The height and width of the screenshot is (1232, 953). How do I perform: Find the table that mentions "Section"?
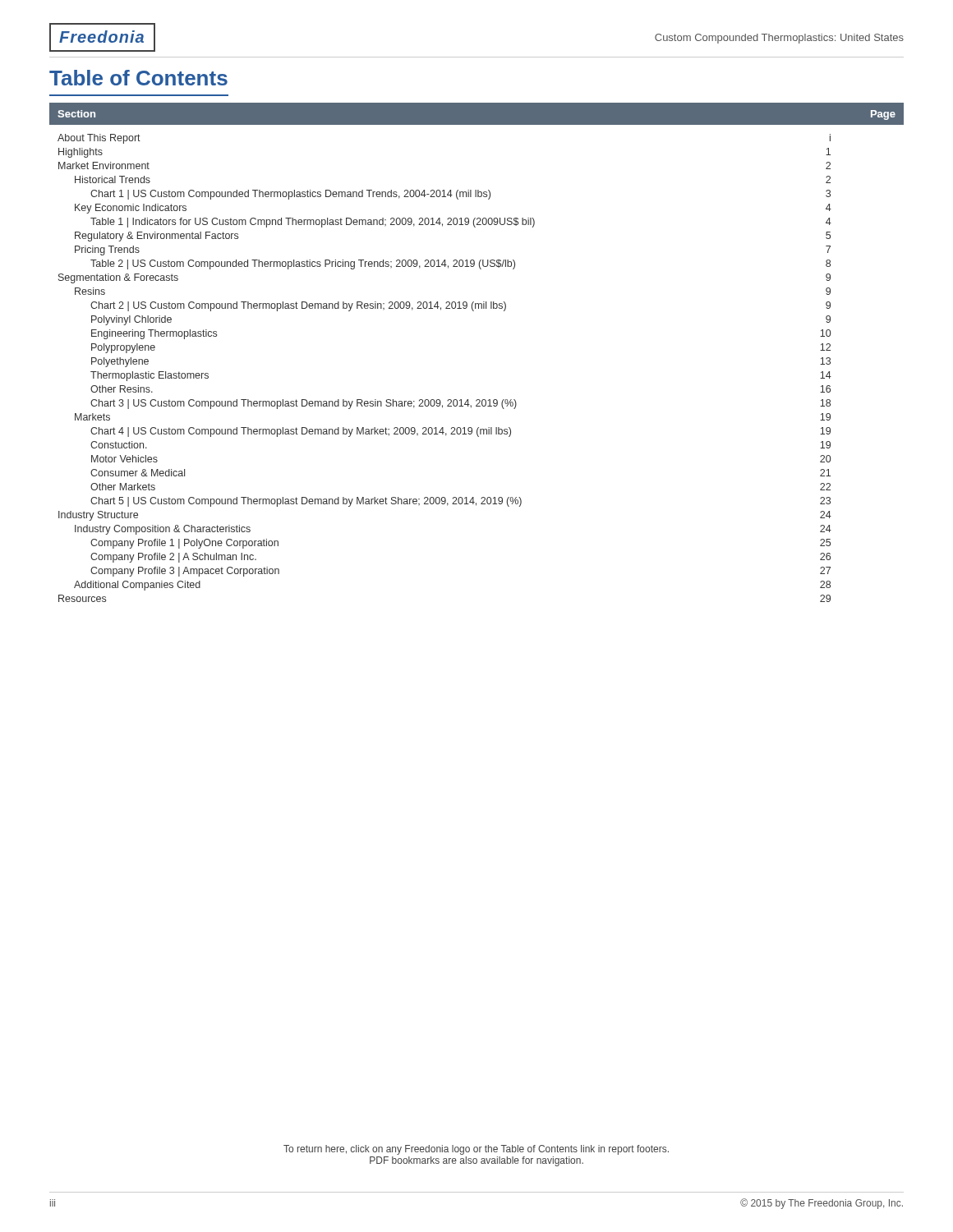click(476, 354)
